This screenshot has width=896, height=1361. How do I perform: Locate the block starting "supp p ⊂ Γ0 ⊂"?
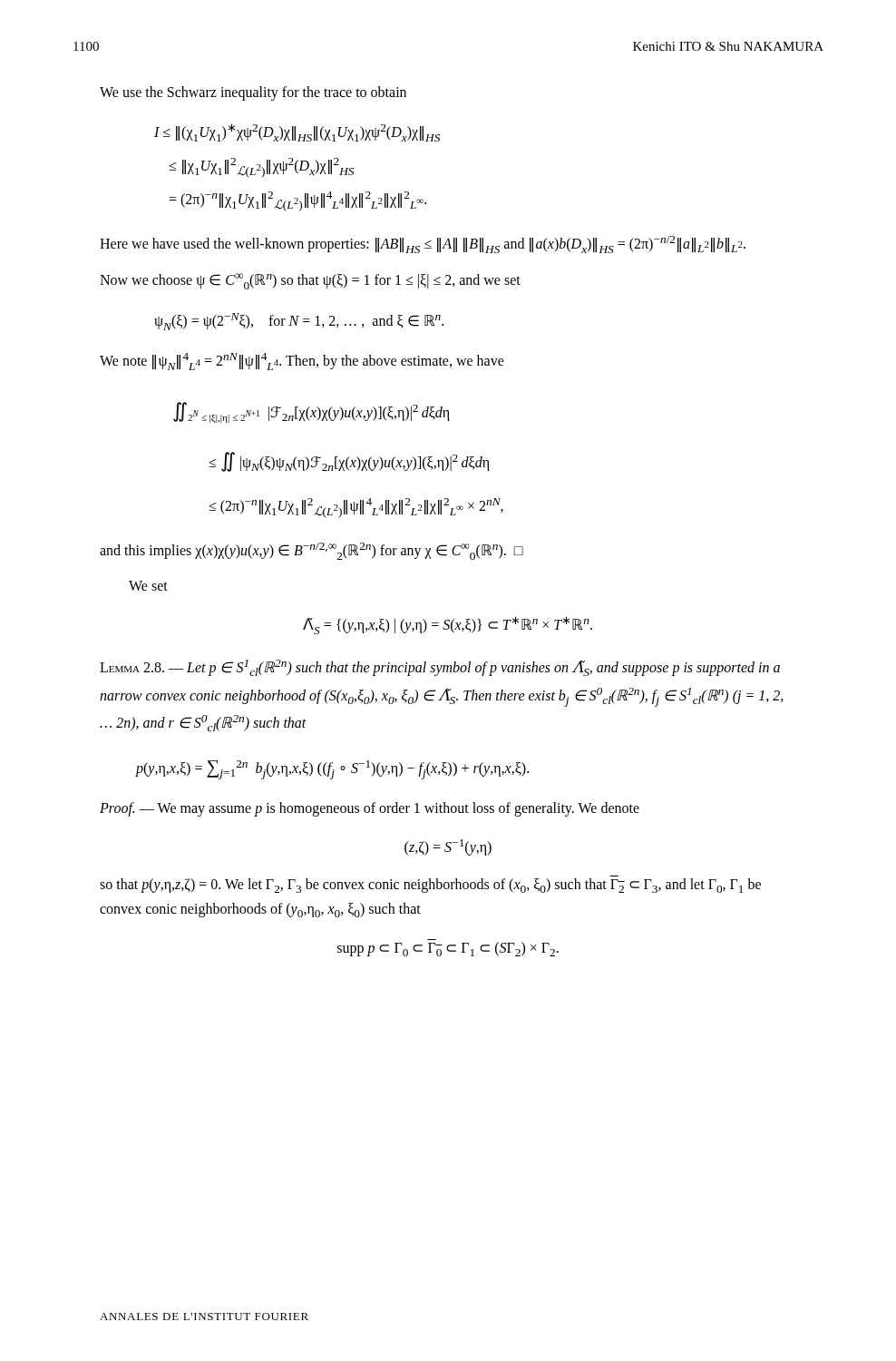pos(448,950)
